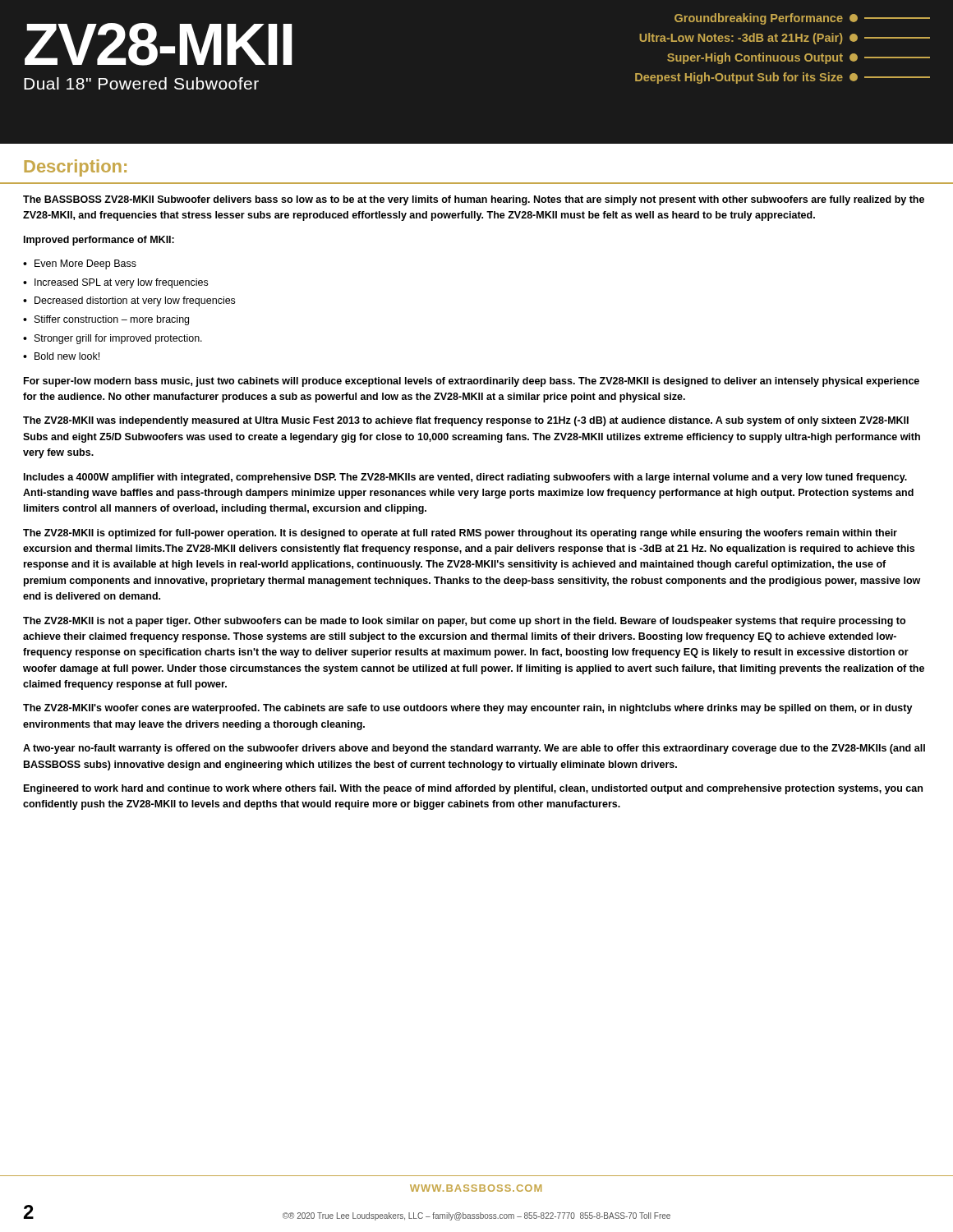953x1232 pixels.
Task: Locate the list item that reads "Decreased distortion at very low frequencies"
Action: click(x=135, y=301)
